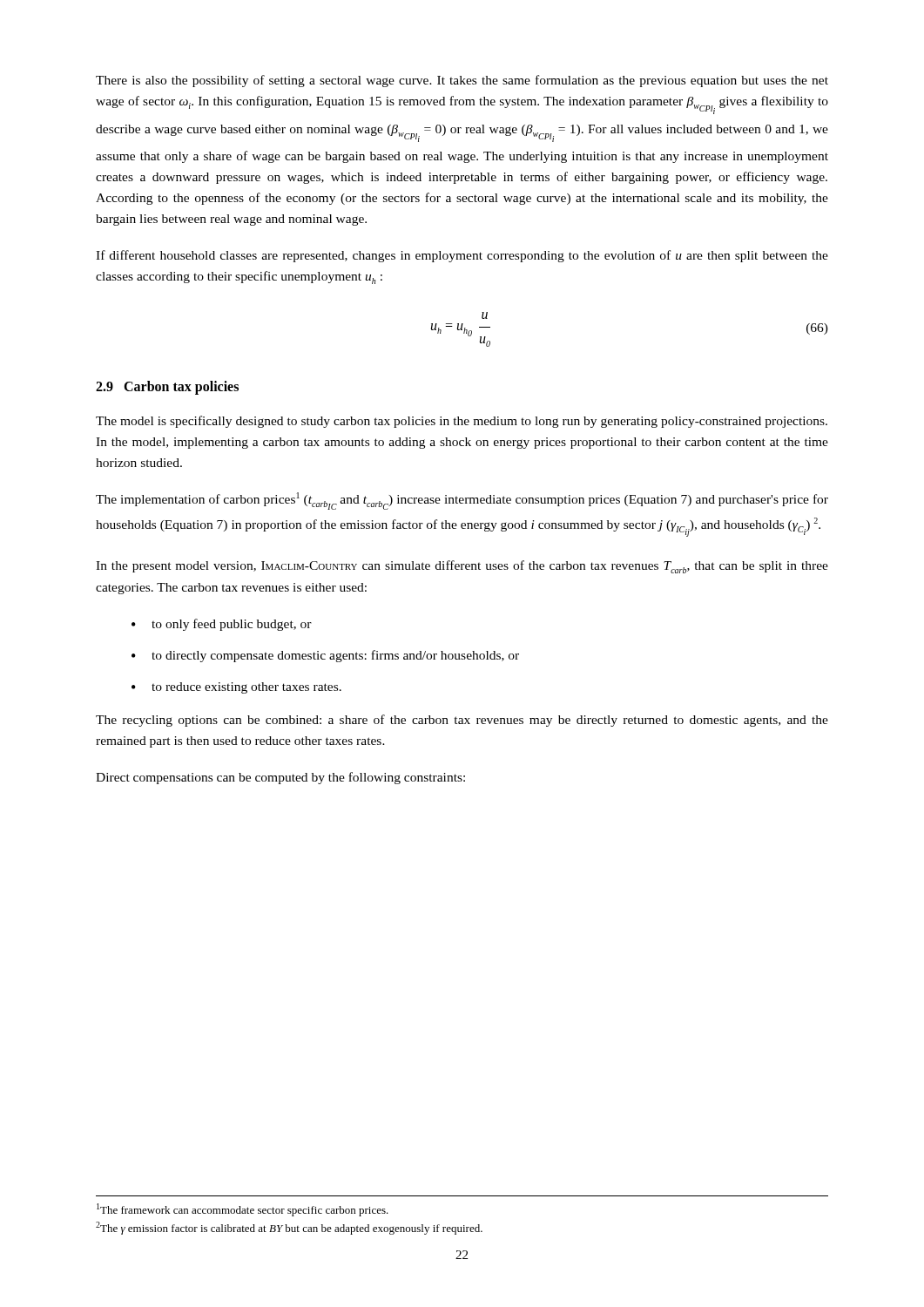Point to the block beginning "The recycling options can be combined: a"
Viewport: 924px width, 1307px height.
[462, 730]
